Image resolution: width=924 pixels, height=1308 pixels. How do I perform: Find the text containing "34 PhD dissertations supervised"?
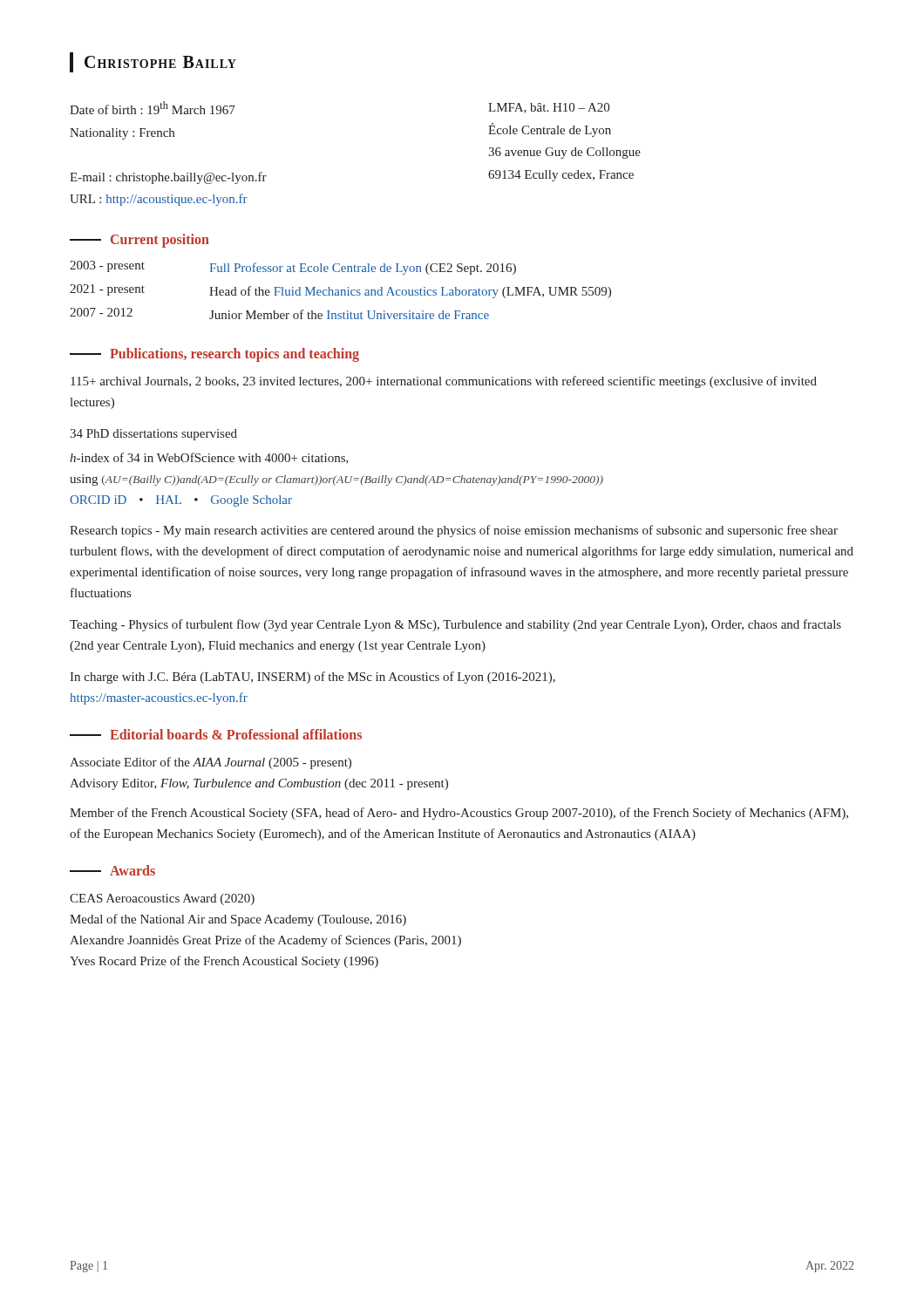[x=153, y=434]
